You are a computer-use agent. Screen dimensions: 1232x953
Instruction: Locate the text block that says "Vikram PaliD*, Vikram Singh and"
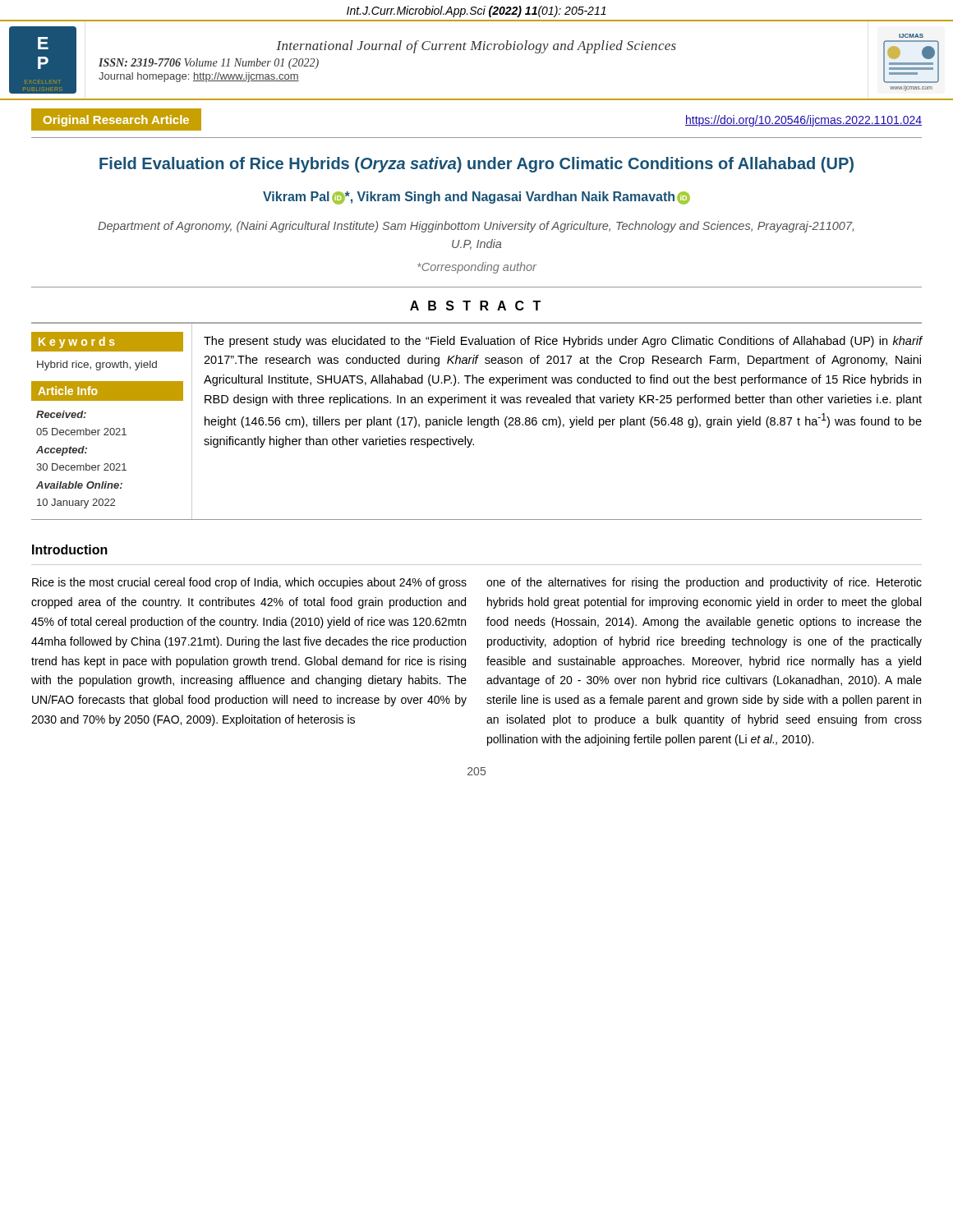click(x=476, y=197)
